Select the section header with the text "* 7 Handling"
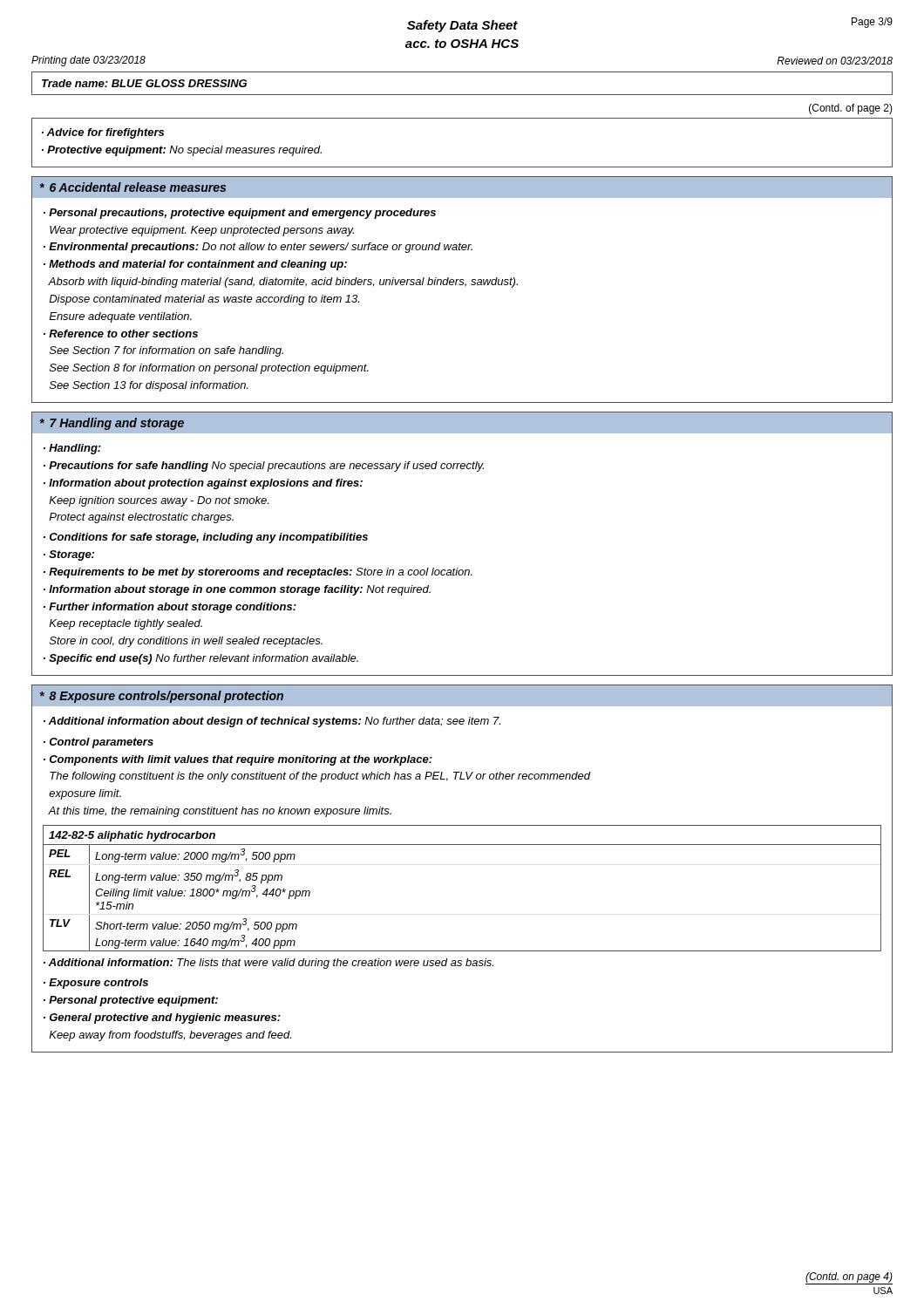This screenshot has width=924, height=1308. [x=112, y=423]
